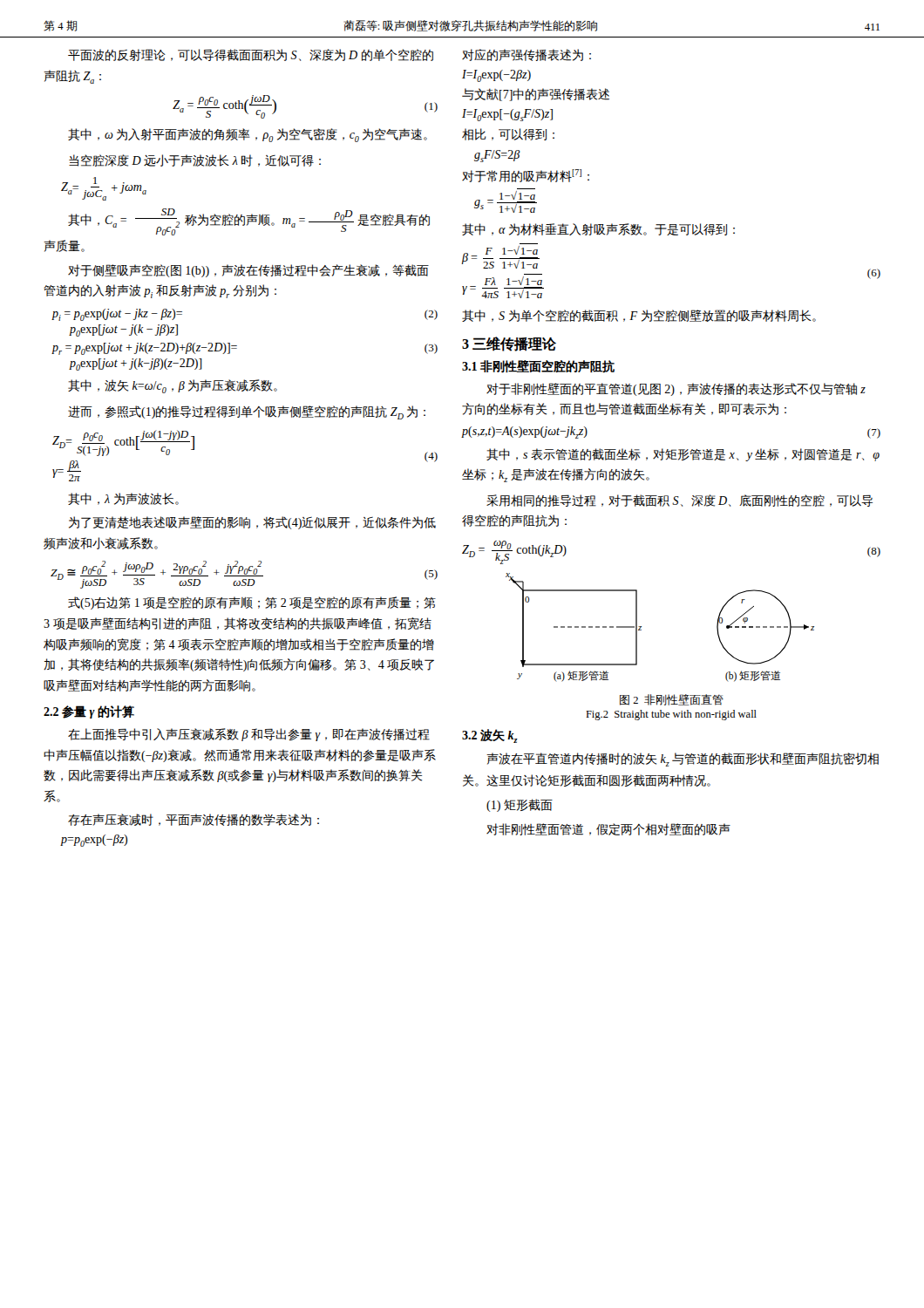
Task: Point to the region starting "其中，α 为材料垂直入射吸声系数。于是可以得到："
Action: point(601,230)
